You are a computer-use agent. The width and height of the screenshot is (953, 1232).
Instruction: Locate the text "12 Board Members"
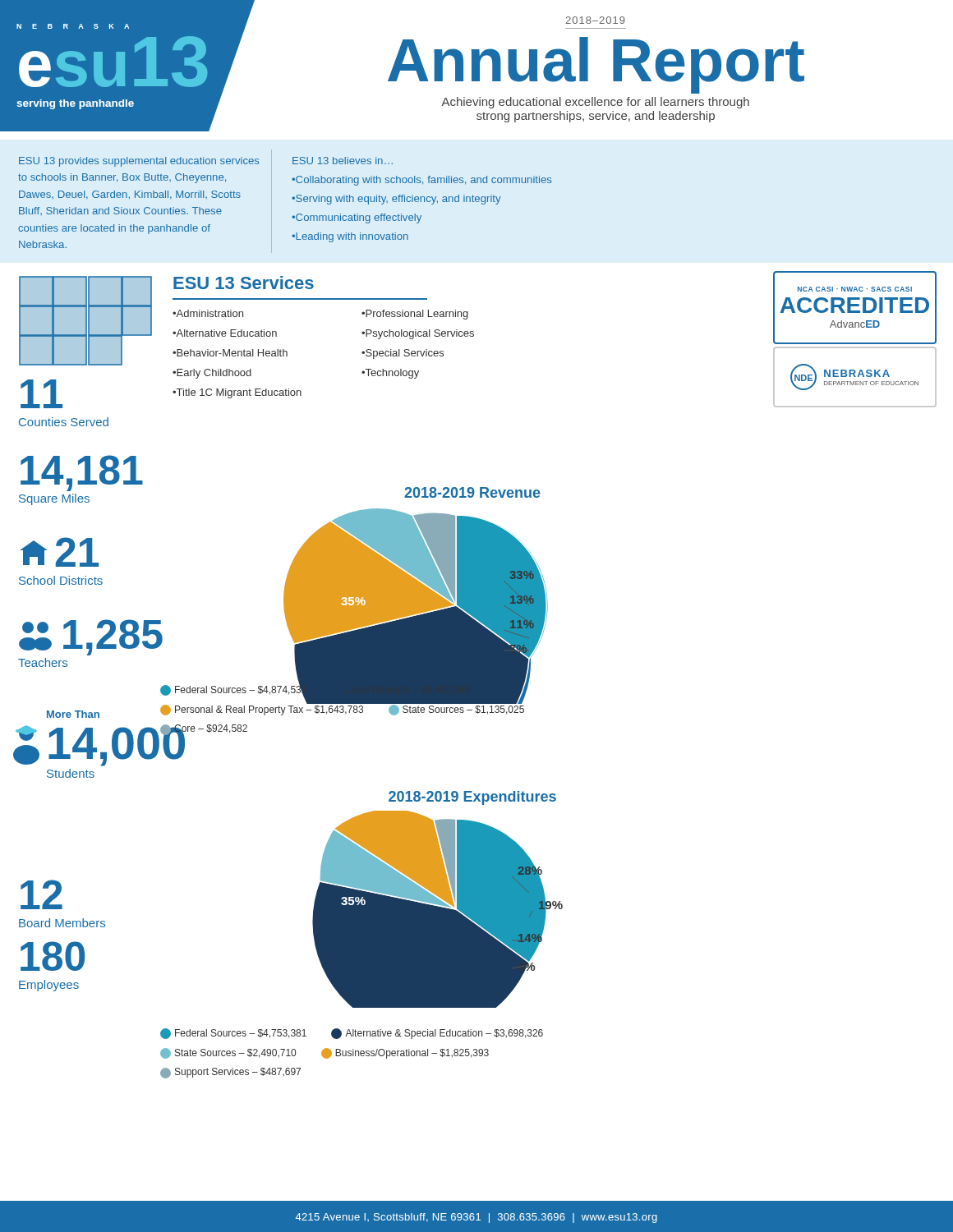point(62,902)
